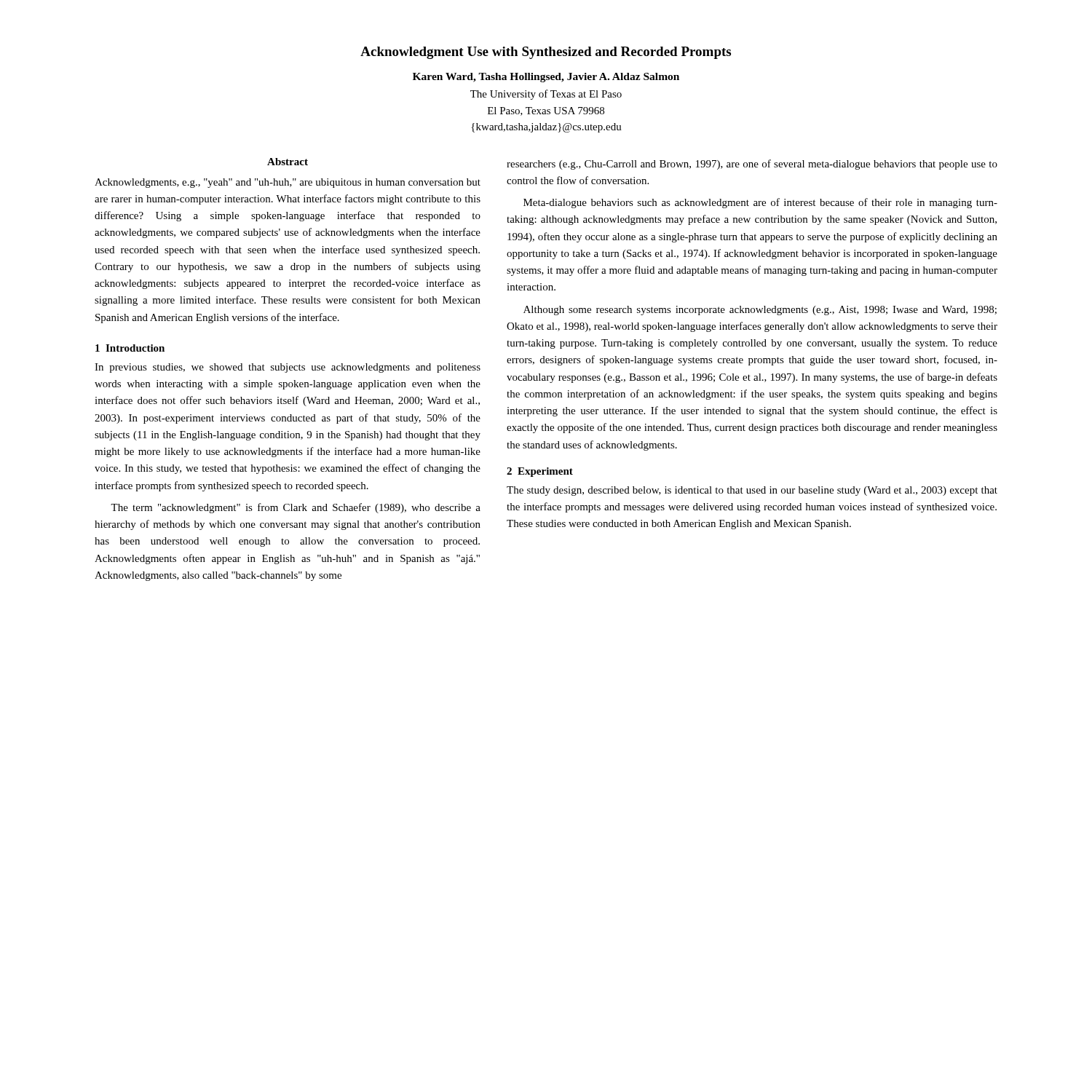Image resolution: width=1092 pixels, height=1092 pixels.
Task: Locate the region starting "1 Introduction"
Action: (x=130, y=348)
